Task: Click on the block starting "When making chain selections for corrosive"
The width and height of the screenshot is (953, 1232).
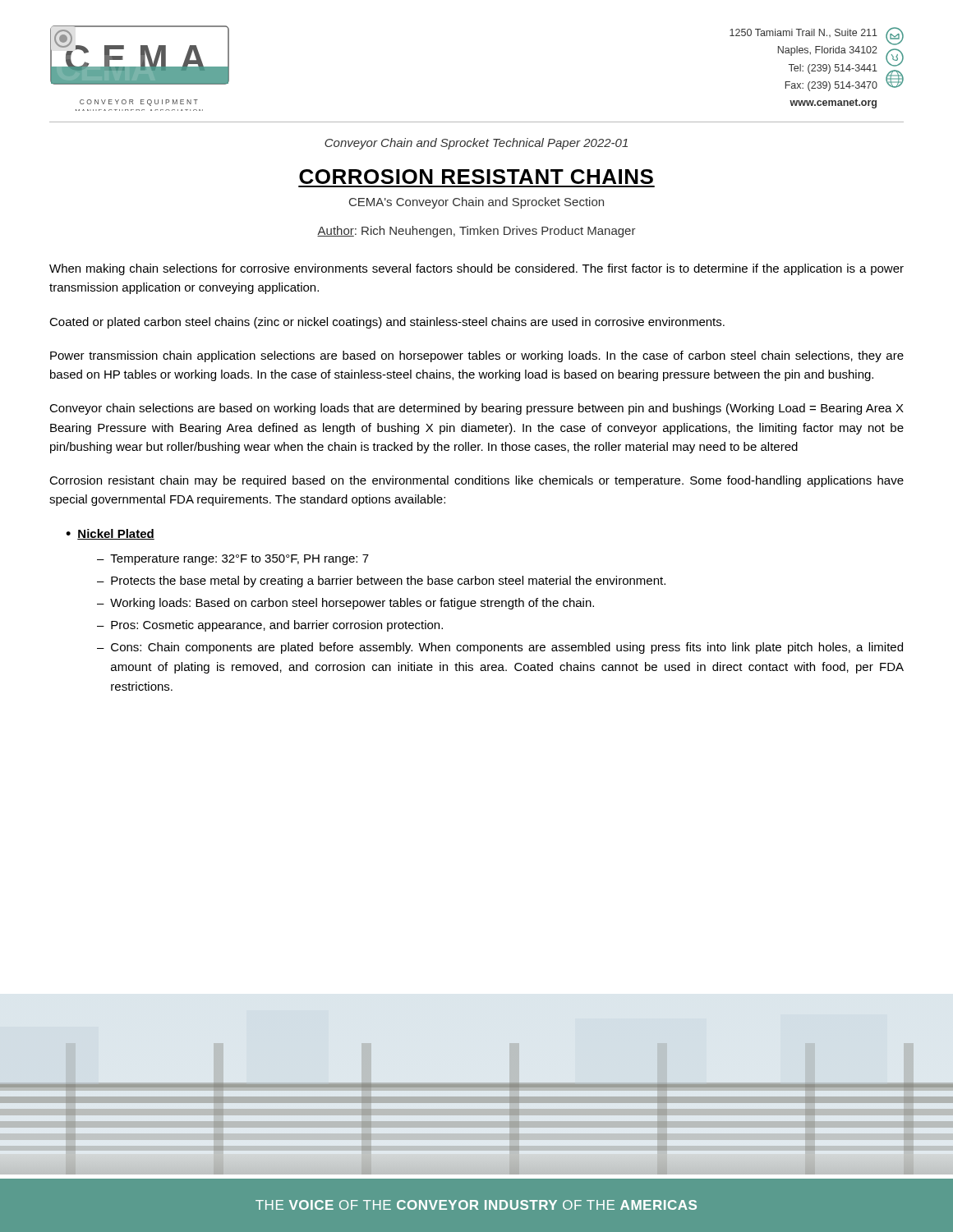Action: point(476,278)
